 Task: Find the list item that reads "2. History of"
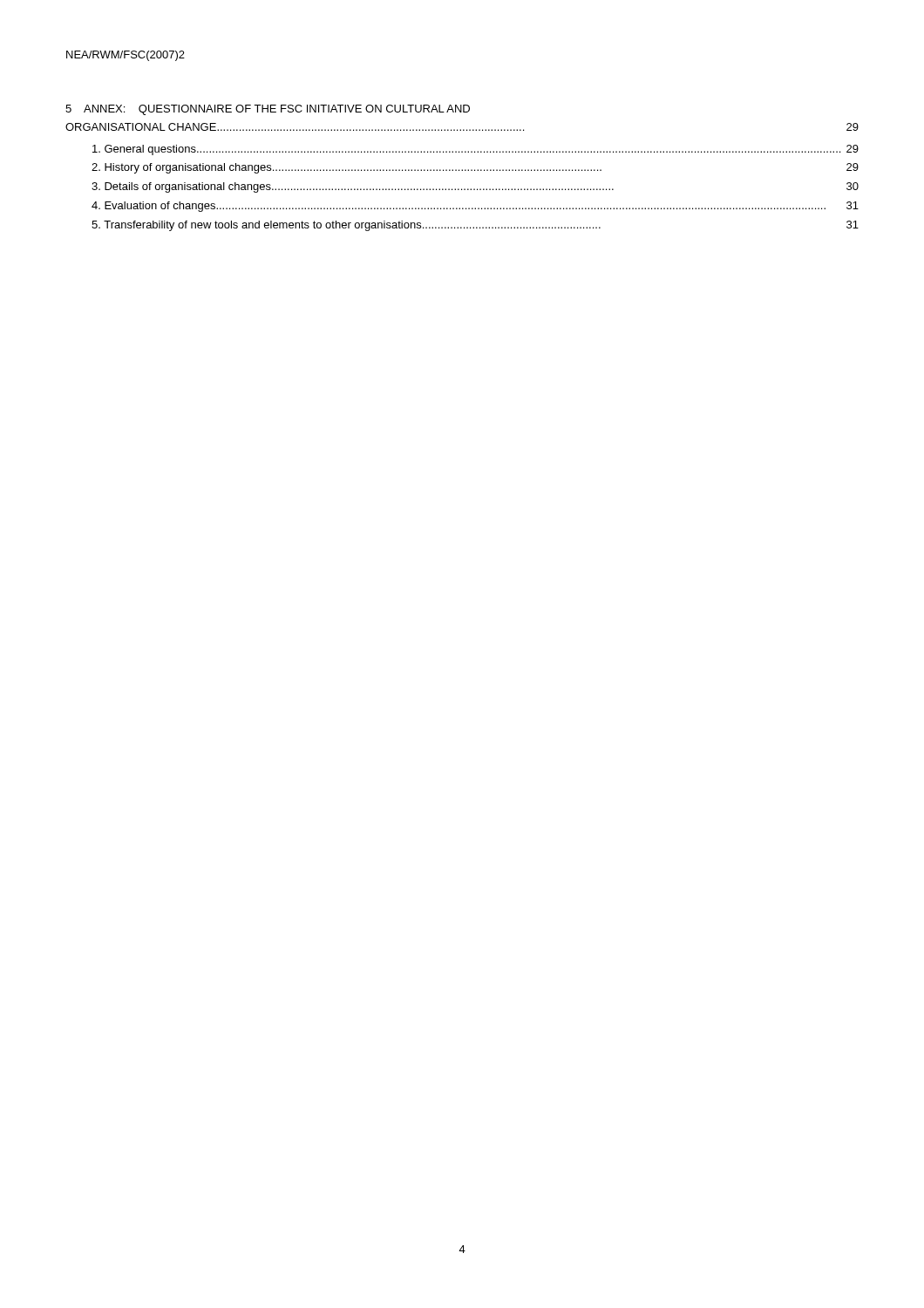click(x=462, y=168)
